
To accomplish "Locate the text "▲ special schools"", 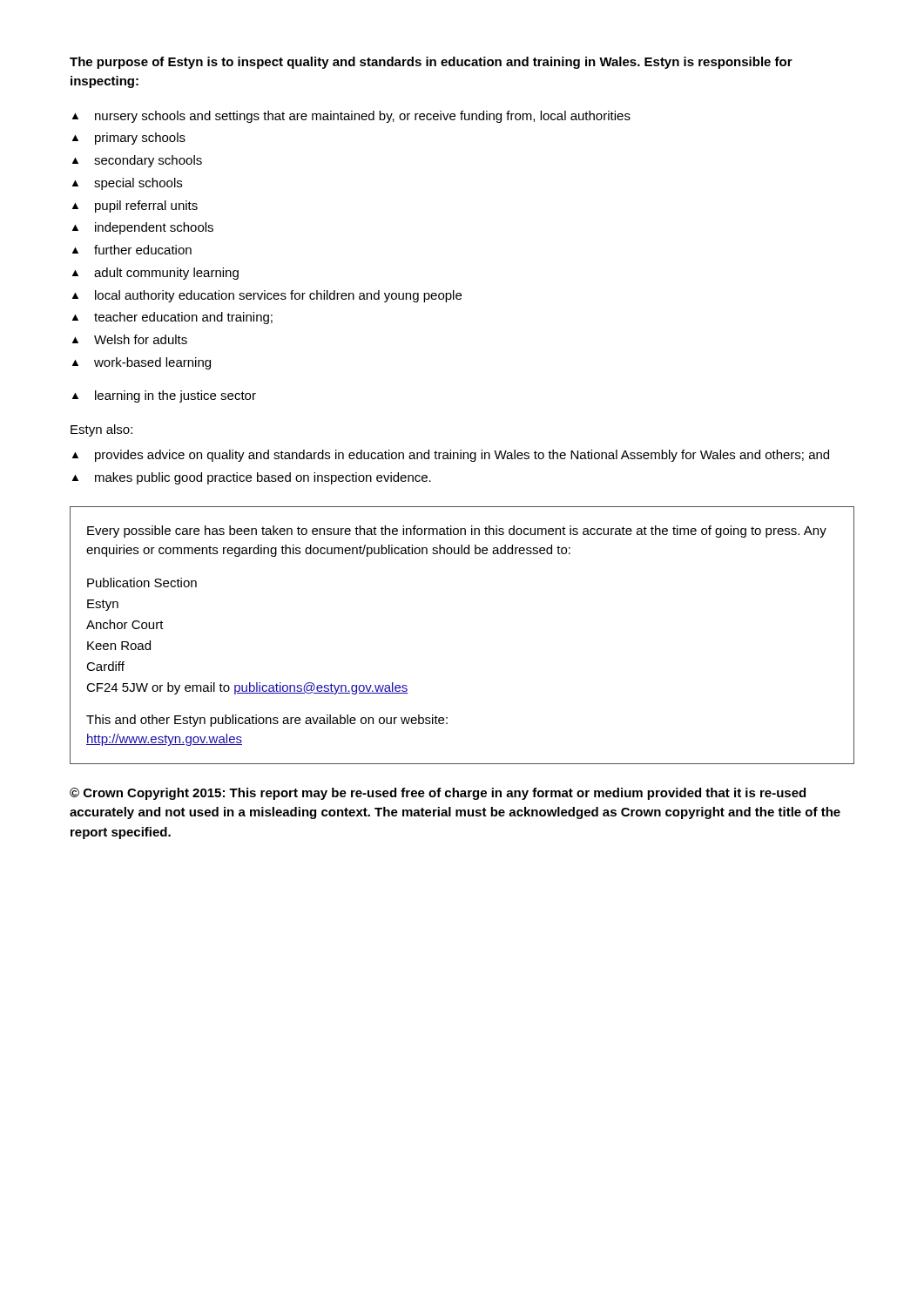I will pos(127,184).
